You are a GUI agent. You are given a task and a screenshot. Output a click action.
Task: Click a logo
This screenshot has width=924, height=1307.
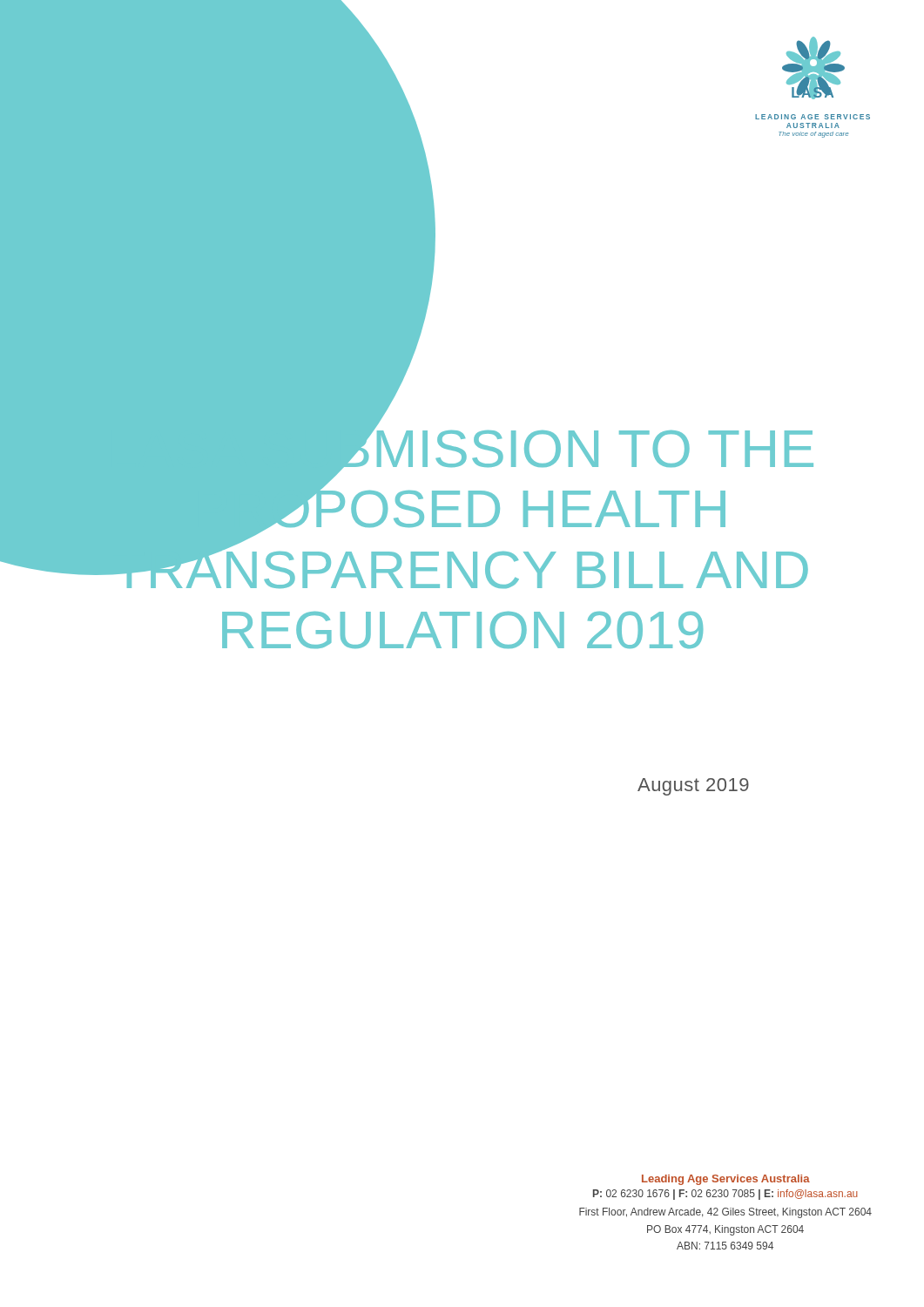click(813, 86)
